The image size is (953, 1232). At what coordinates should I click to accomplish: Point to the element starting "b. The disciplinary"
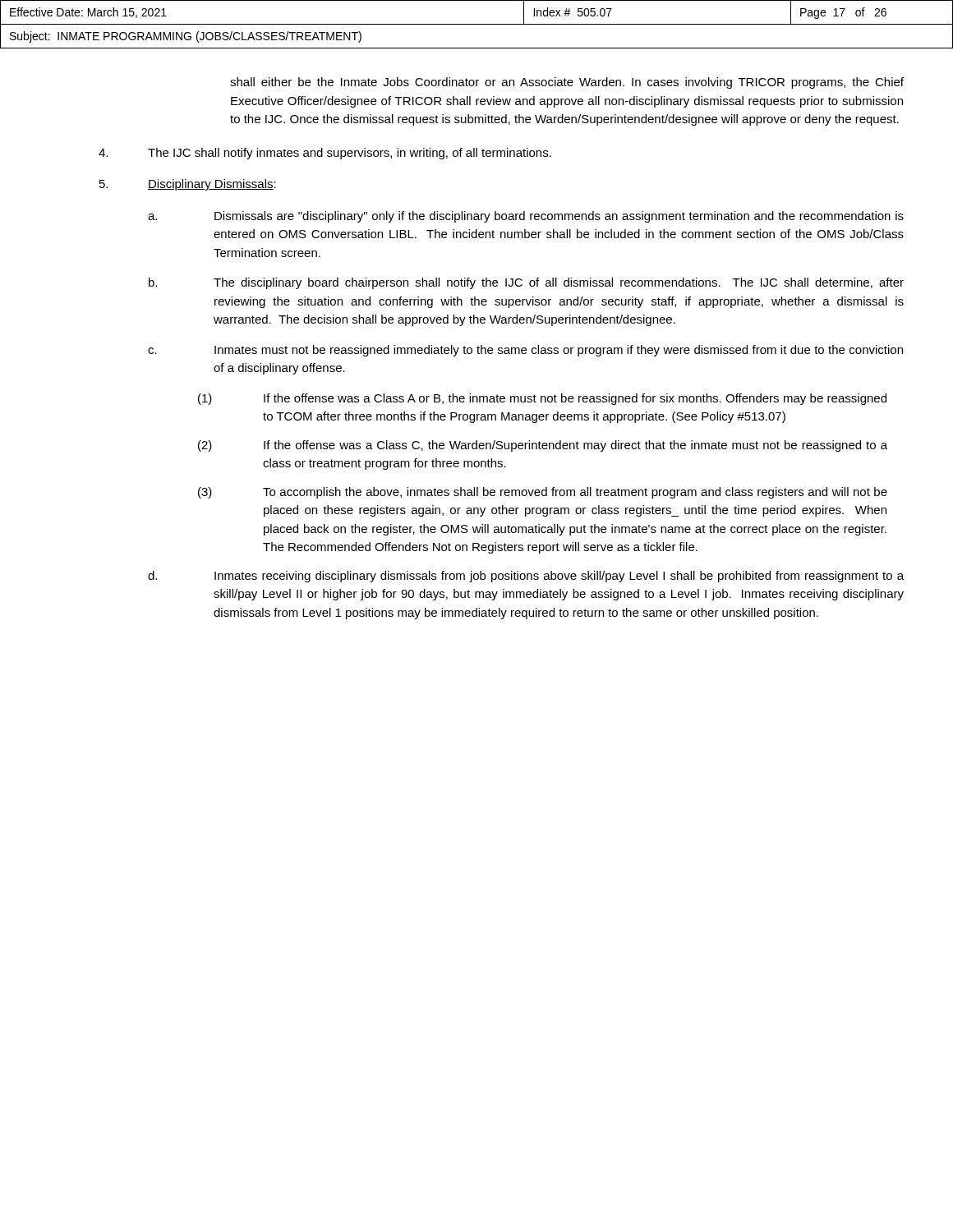476,301
